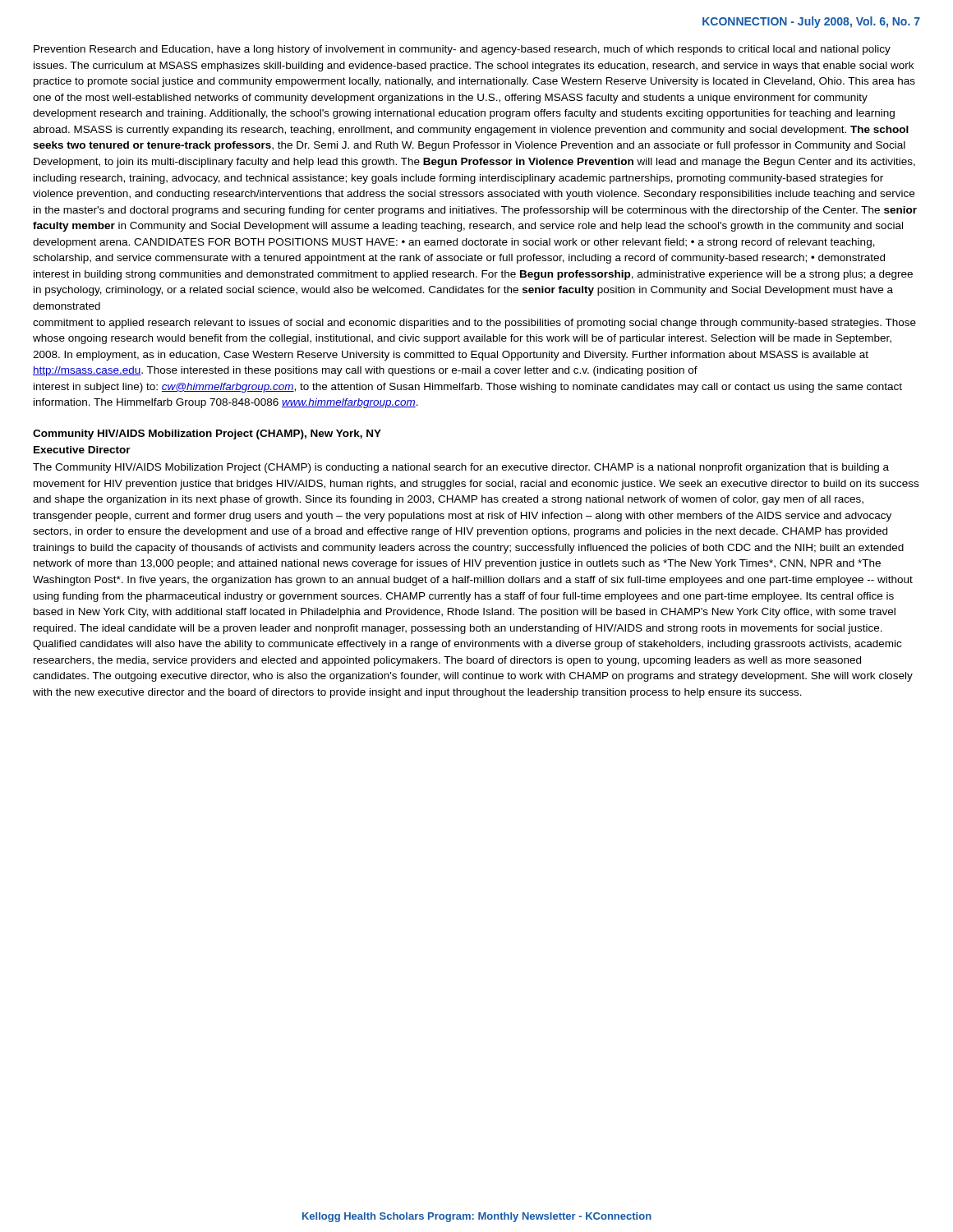Click a section header
The image size is (953, 1232).
click(207, 441)
